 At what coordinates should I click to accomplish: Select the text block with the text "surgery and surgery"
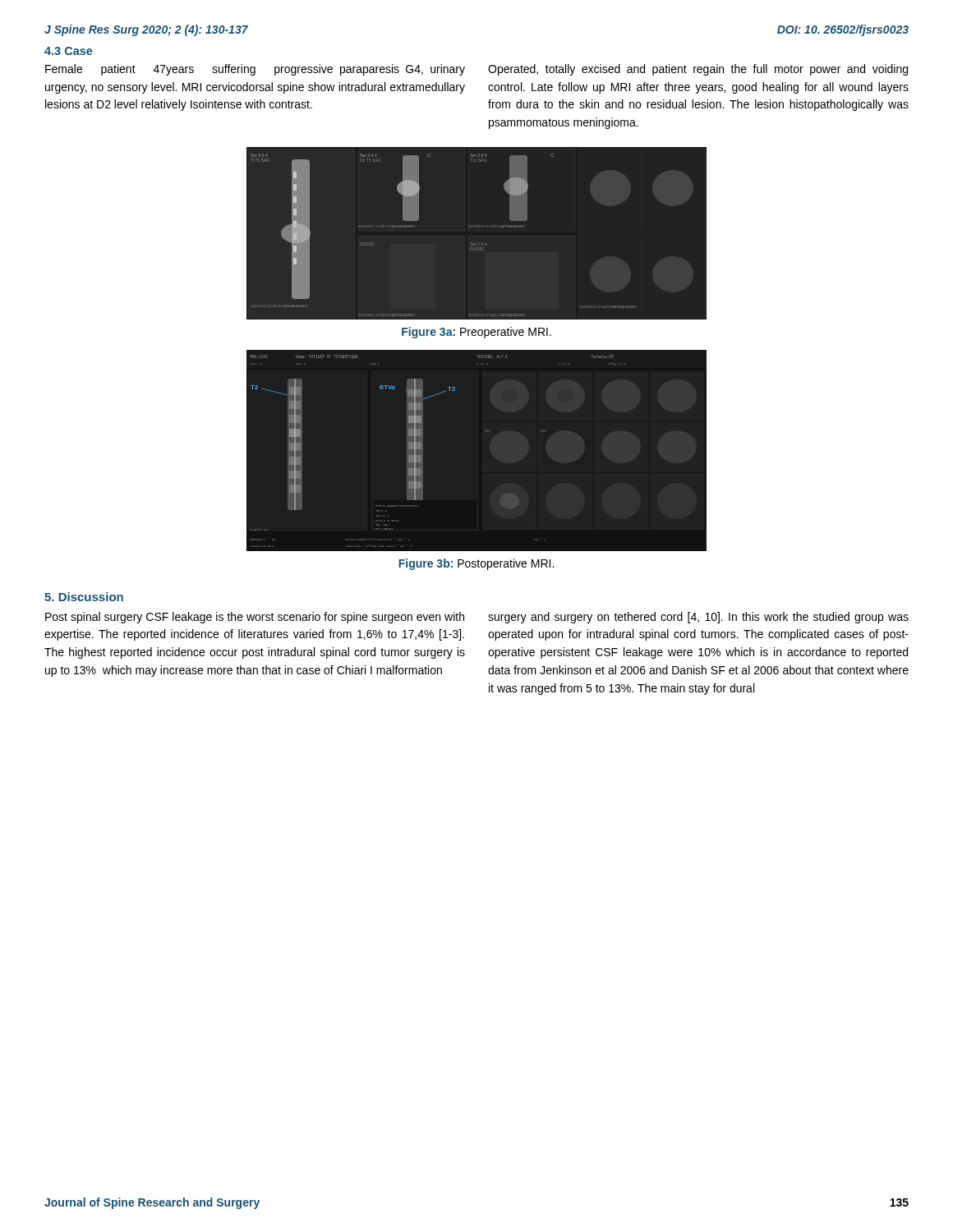(698, 652)
